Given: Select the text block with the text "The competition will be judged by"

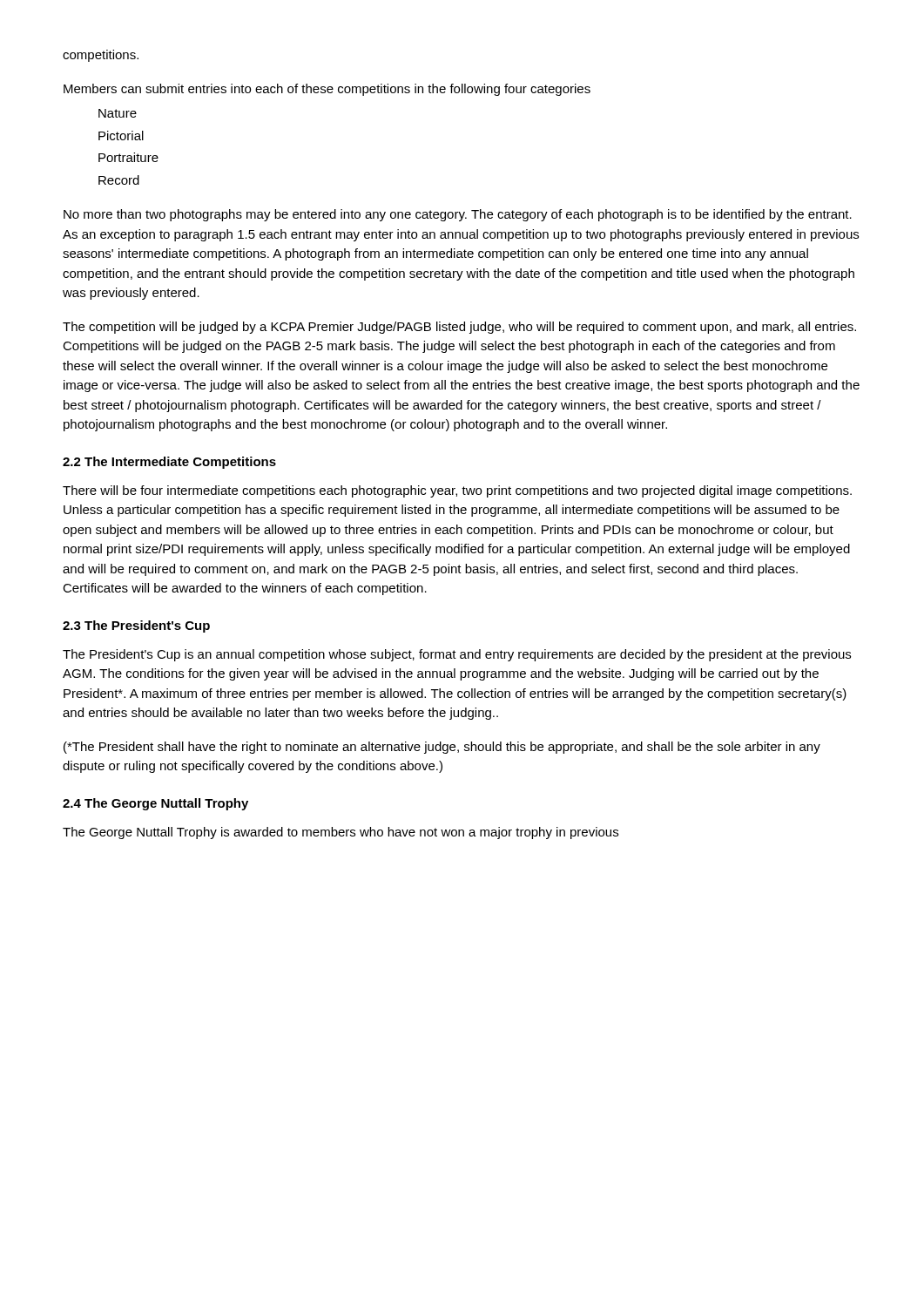Looking at the screenshot, I should tap(461, 375).
